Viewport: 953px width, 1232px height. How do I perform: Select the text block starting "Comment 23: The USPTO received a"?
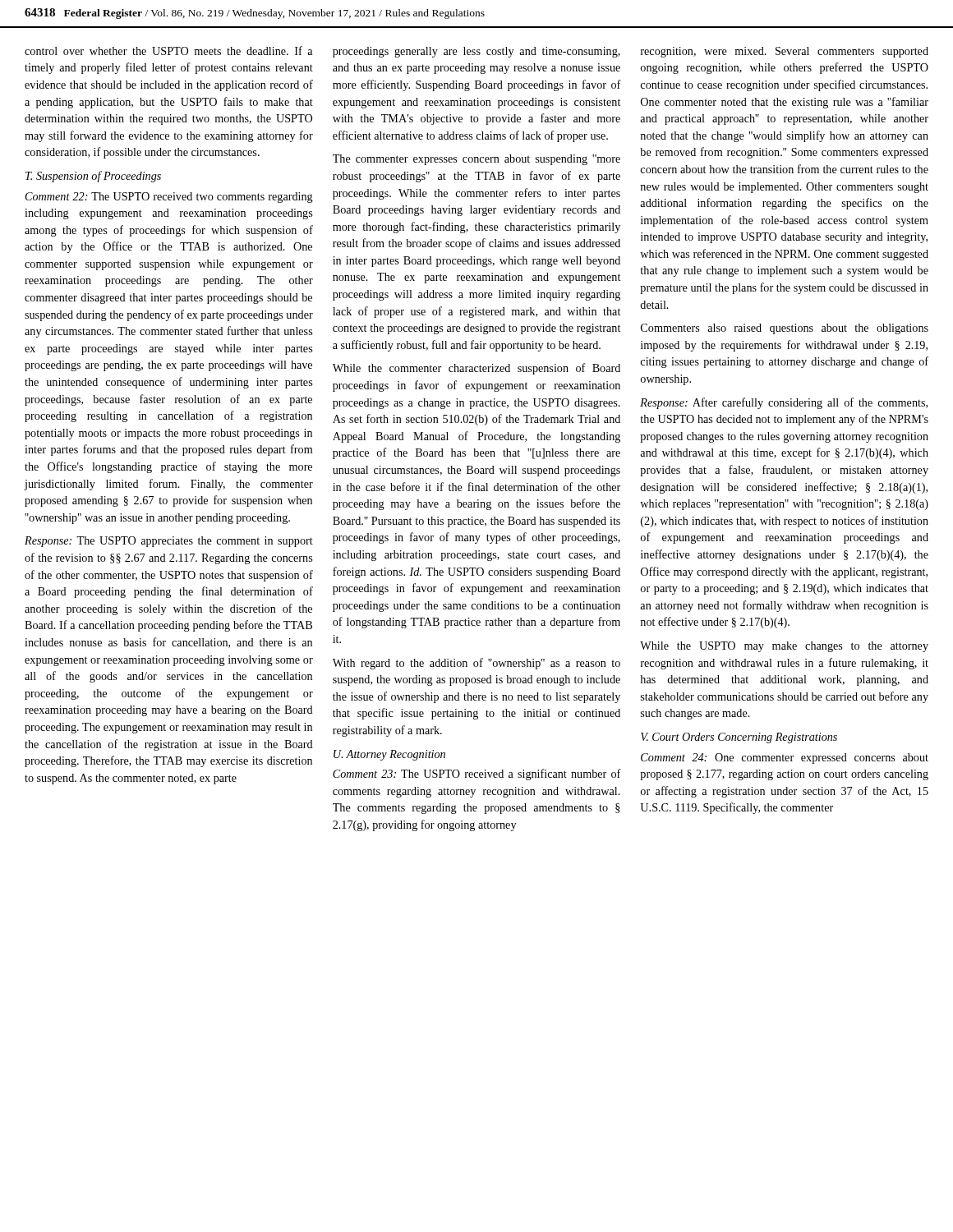tap(477, 799)
